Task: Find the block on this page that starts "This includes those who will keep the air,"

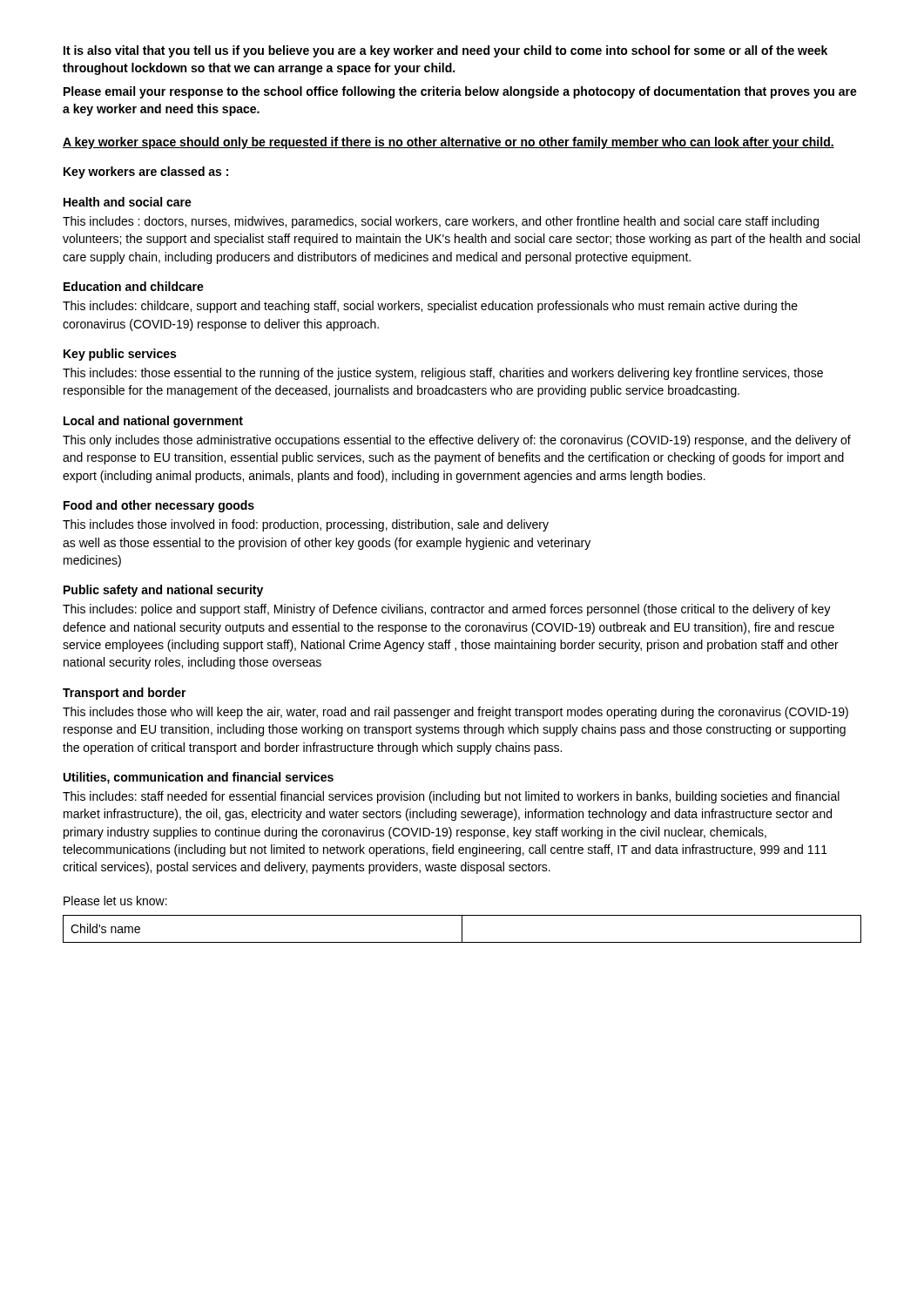Action: (x=462, y=730)
